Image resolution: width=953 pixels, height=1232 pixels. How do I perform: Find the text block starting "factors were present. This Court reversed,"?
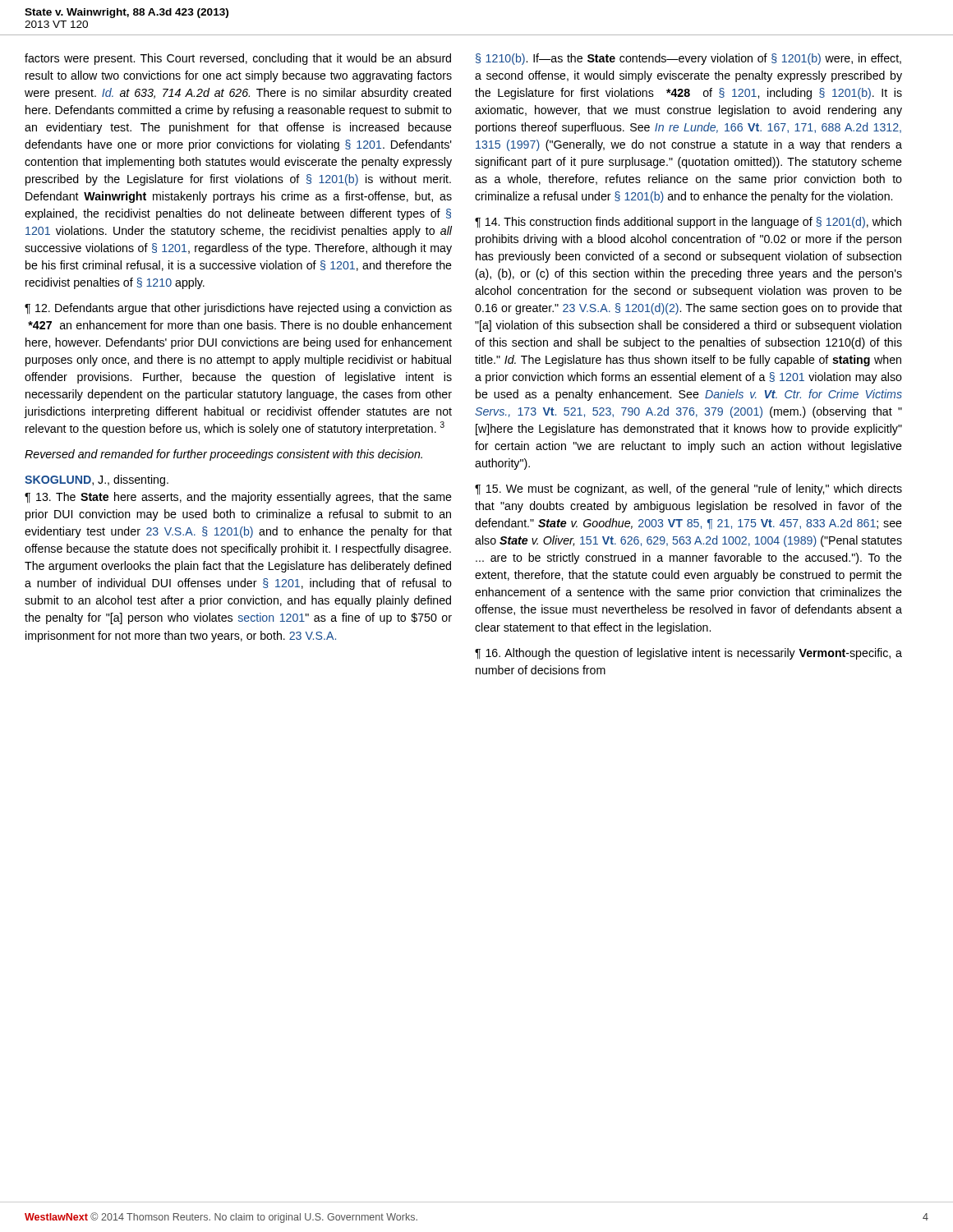238,171
